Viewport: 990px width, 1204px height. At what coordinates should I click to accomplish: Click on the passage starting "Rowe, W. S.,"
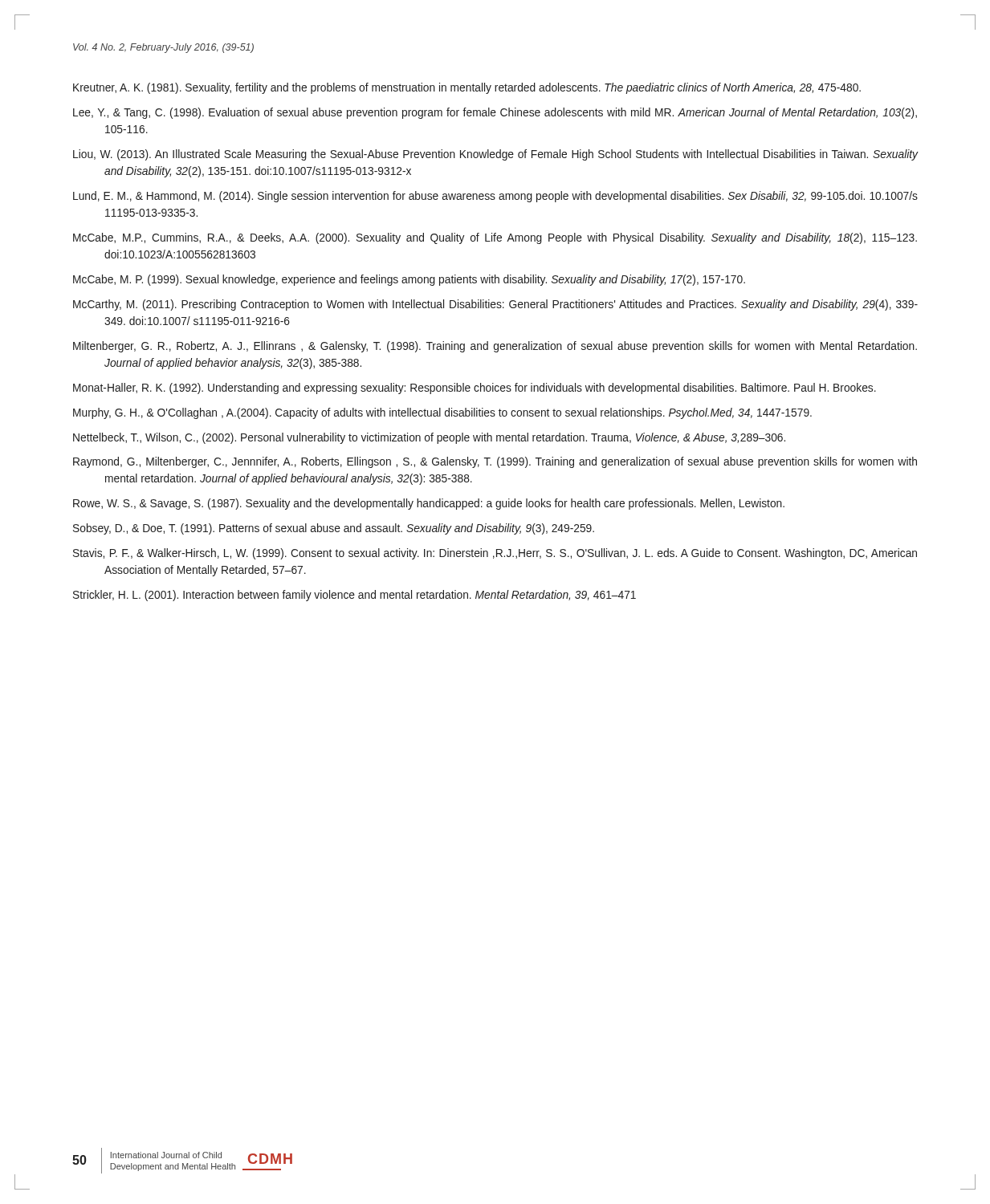click(429, 504)
